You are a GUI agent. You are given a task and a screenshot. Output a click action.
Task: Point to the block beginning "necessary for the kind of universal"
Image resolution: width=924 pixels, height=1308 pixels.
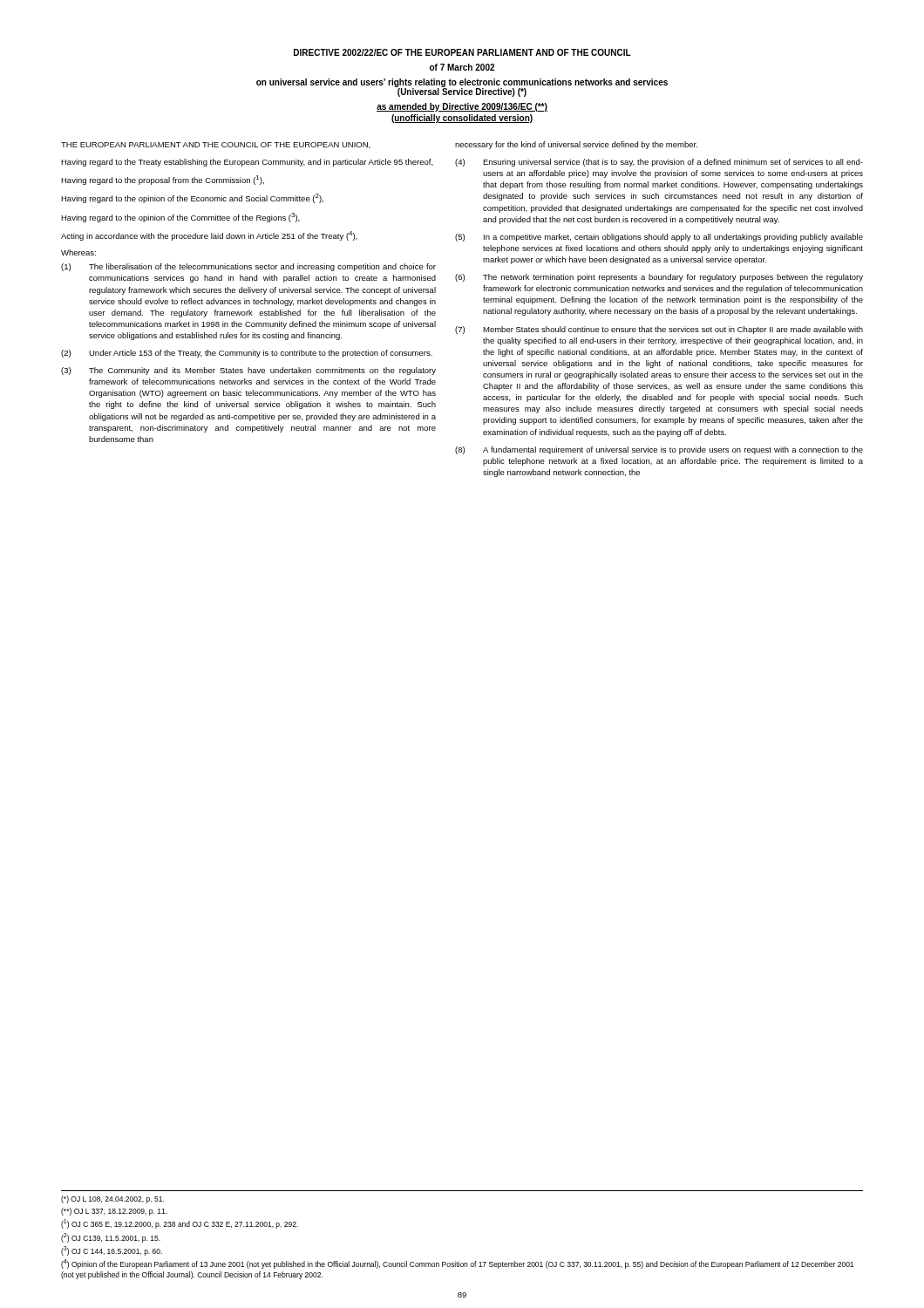pyautogui.click(x=577, y=144)
